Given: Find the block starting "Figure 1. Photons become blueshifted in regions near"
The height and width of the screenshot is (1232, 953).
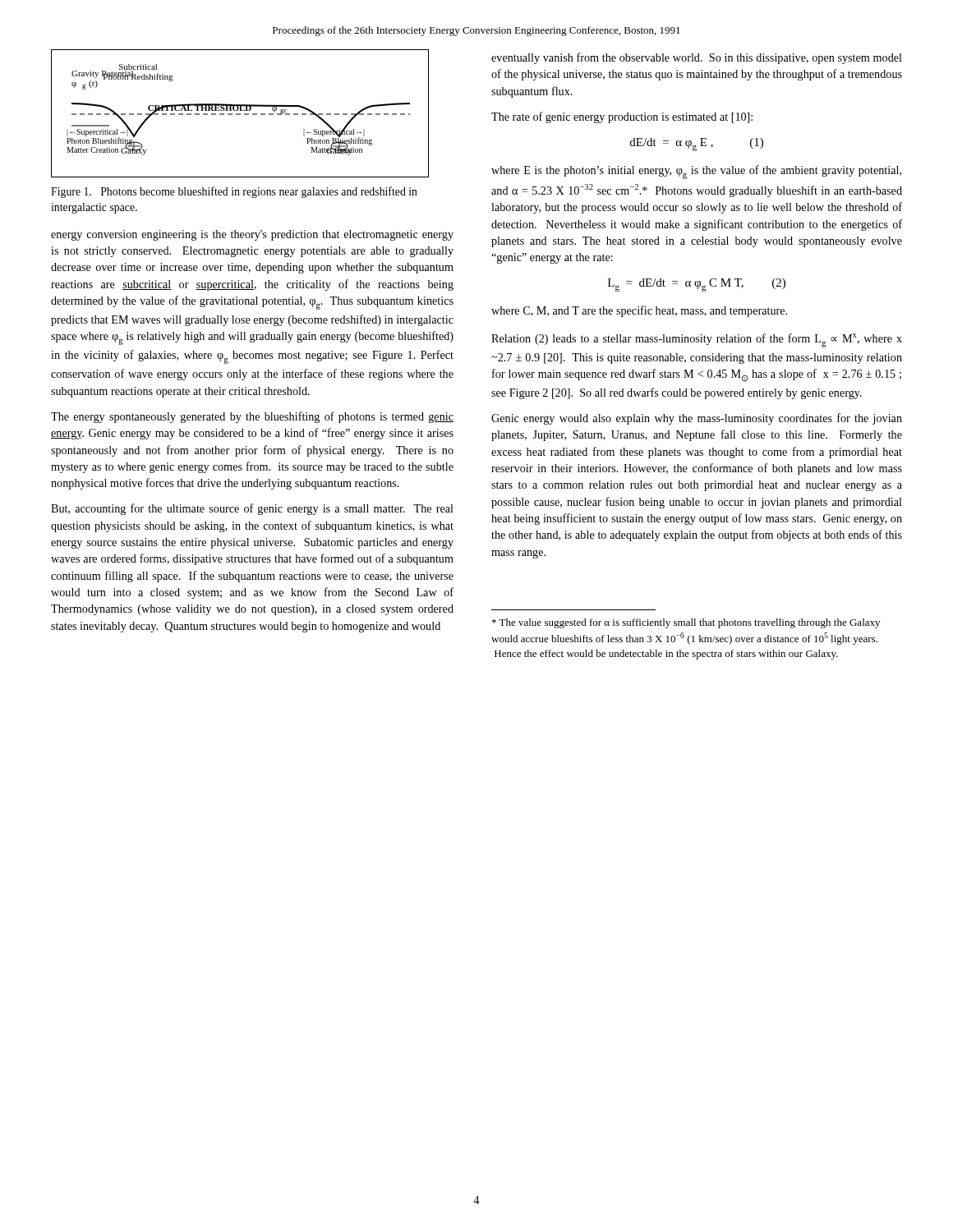Looking at the screenshot, I should click(x=234, y=199).
